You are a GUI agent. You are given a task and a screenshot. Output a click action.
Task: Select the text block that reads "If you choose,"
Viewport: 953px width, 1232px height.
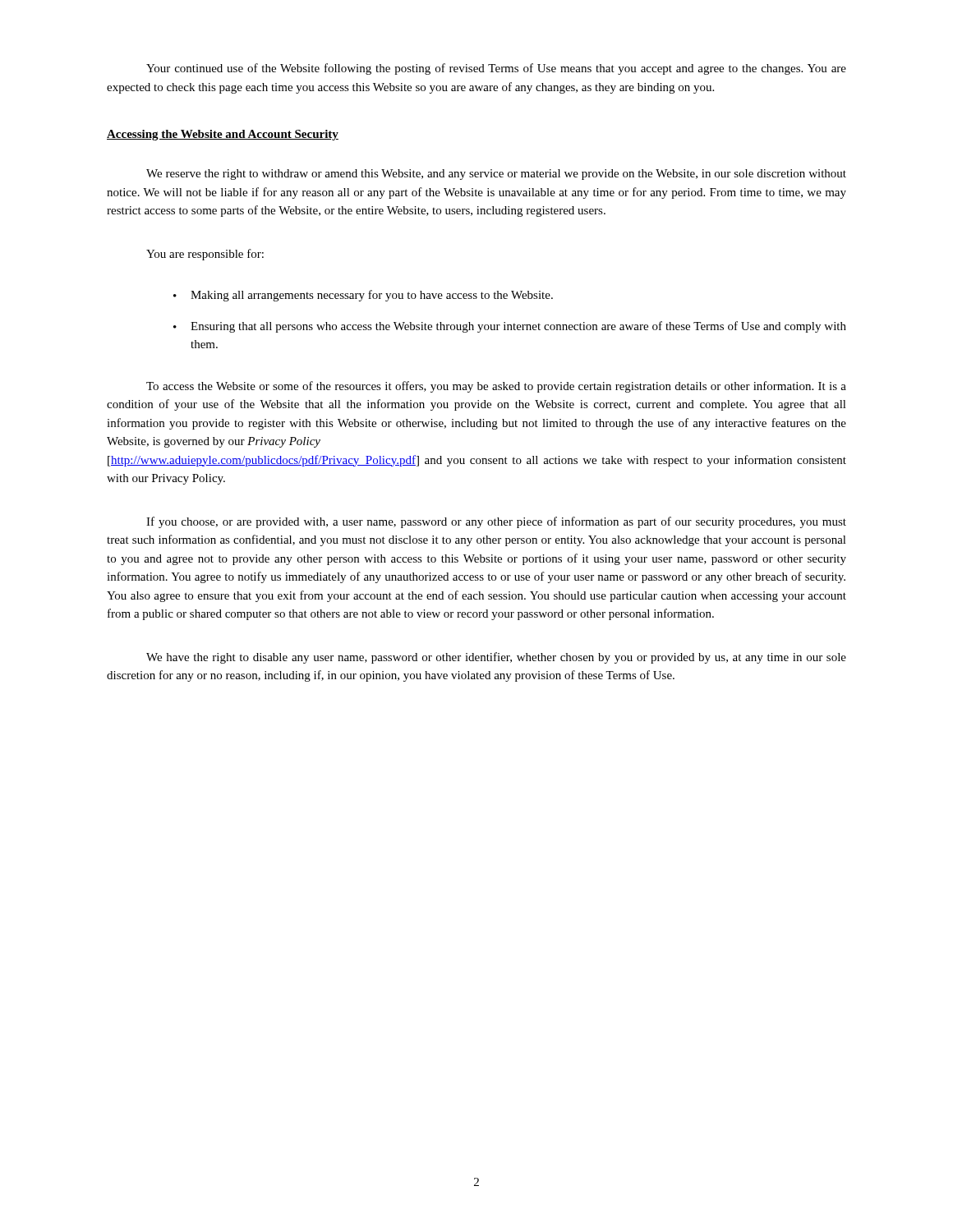click(476, 567)
